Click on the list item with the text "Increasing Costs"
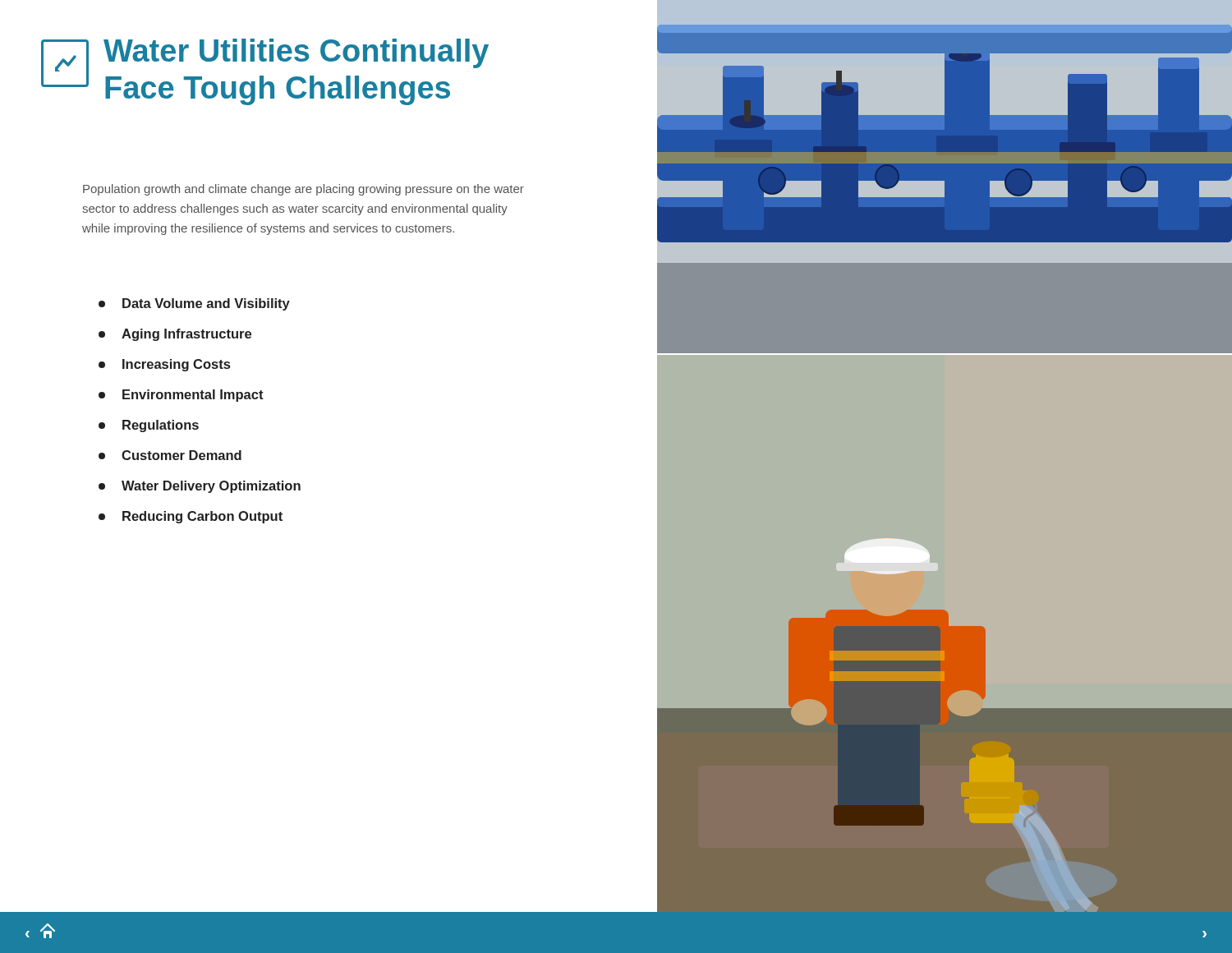 (165, 364)
